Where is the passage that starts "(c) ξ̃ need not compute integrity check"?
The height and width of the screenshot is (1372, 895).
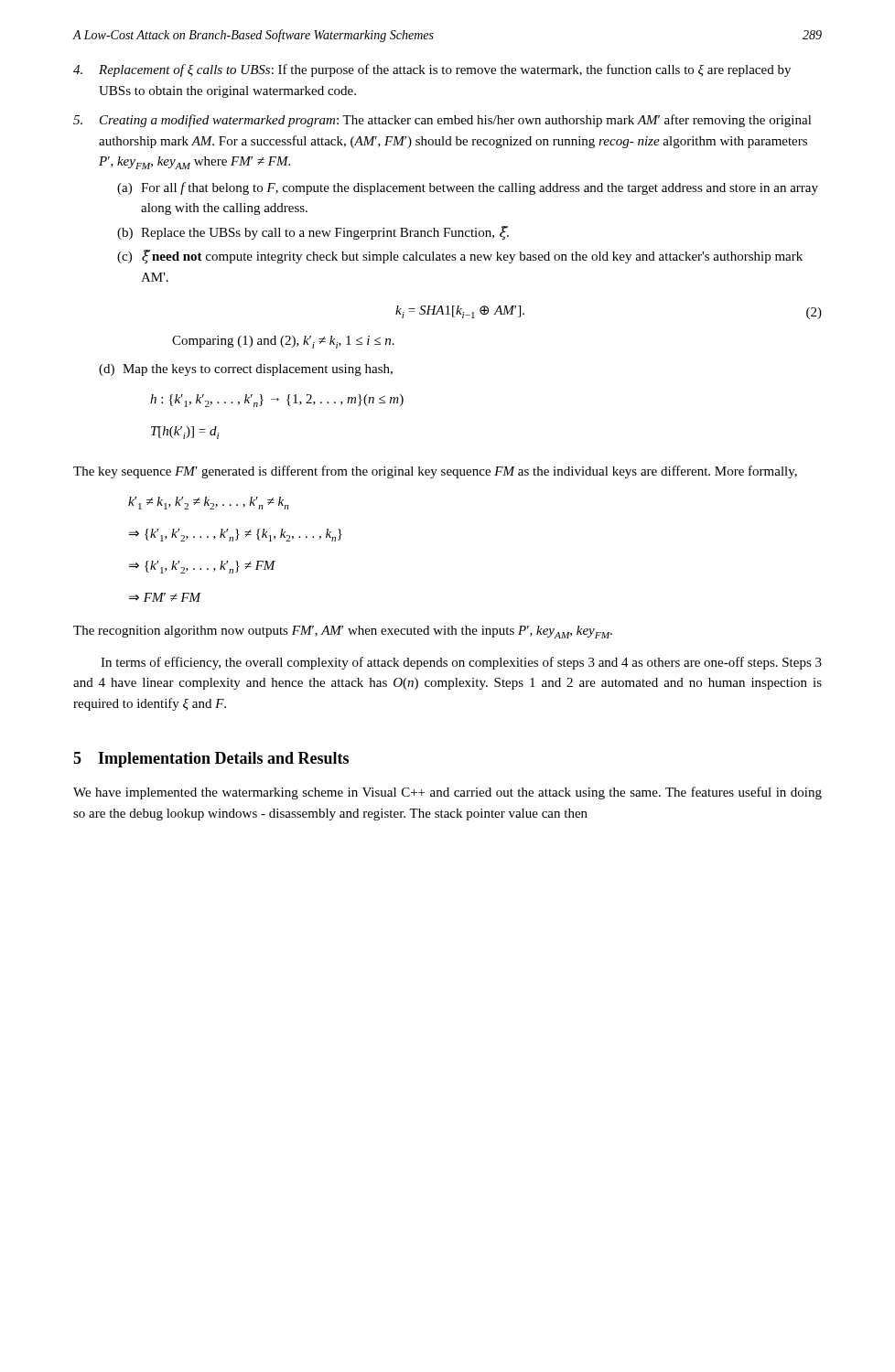tap(469, 267)
